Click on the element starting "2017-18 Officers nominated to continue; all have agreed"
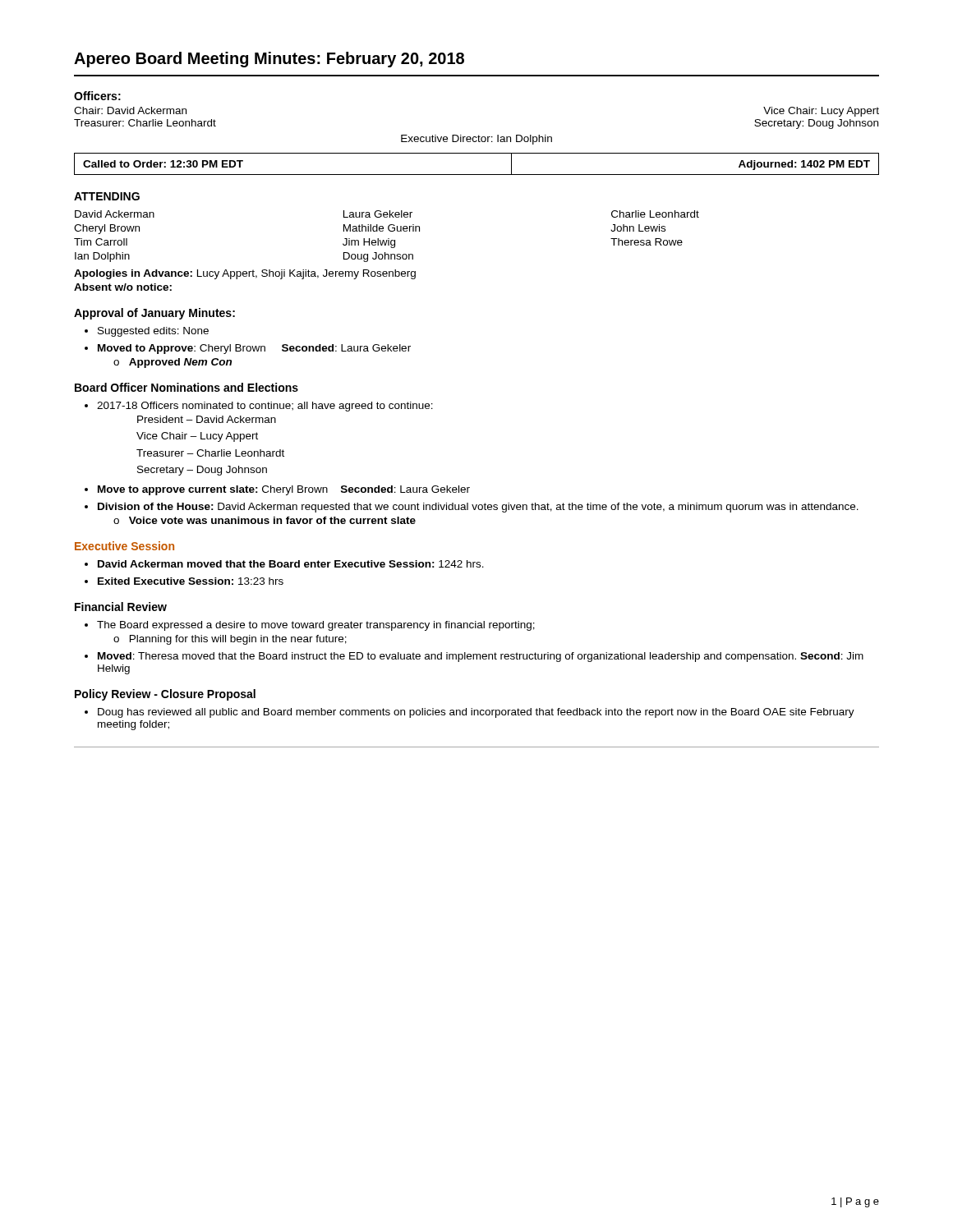953x1232 pixels. (x=259, y=407)
